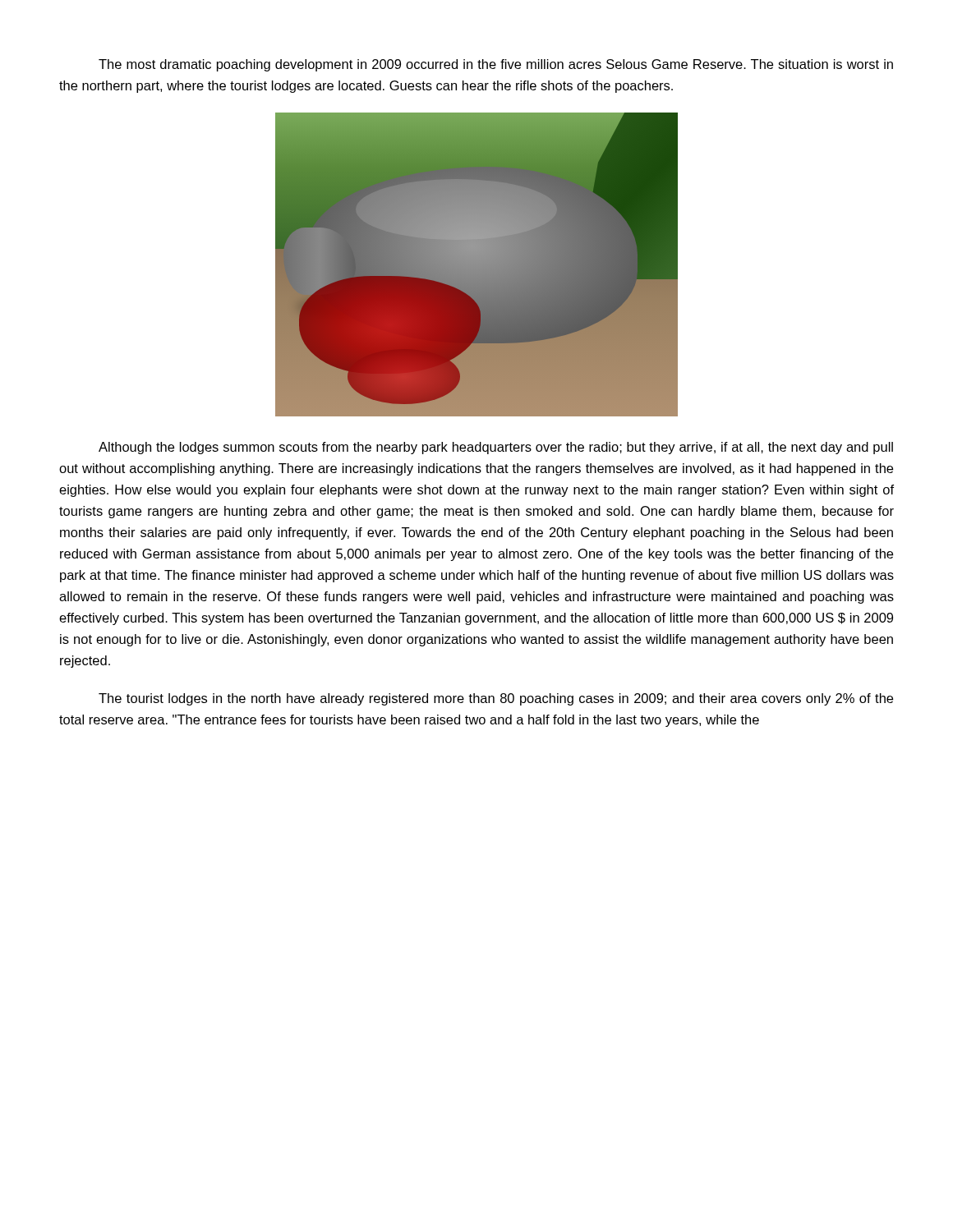Select the element starting "The tourist lodges in the north have already"
The image size is (953, 1232).
coord(476,709)
